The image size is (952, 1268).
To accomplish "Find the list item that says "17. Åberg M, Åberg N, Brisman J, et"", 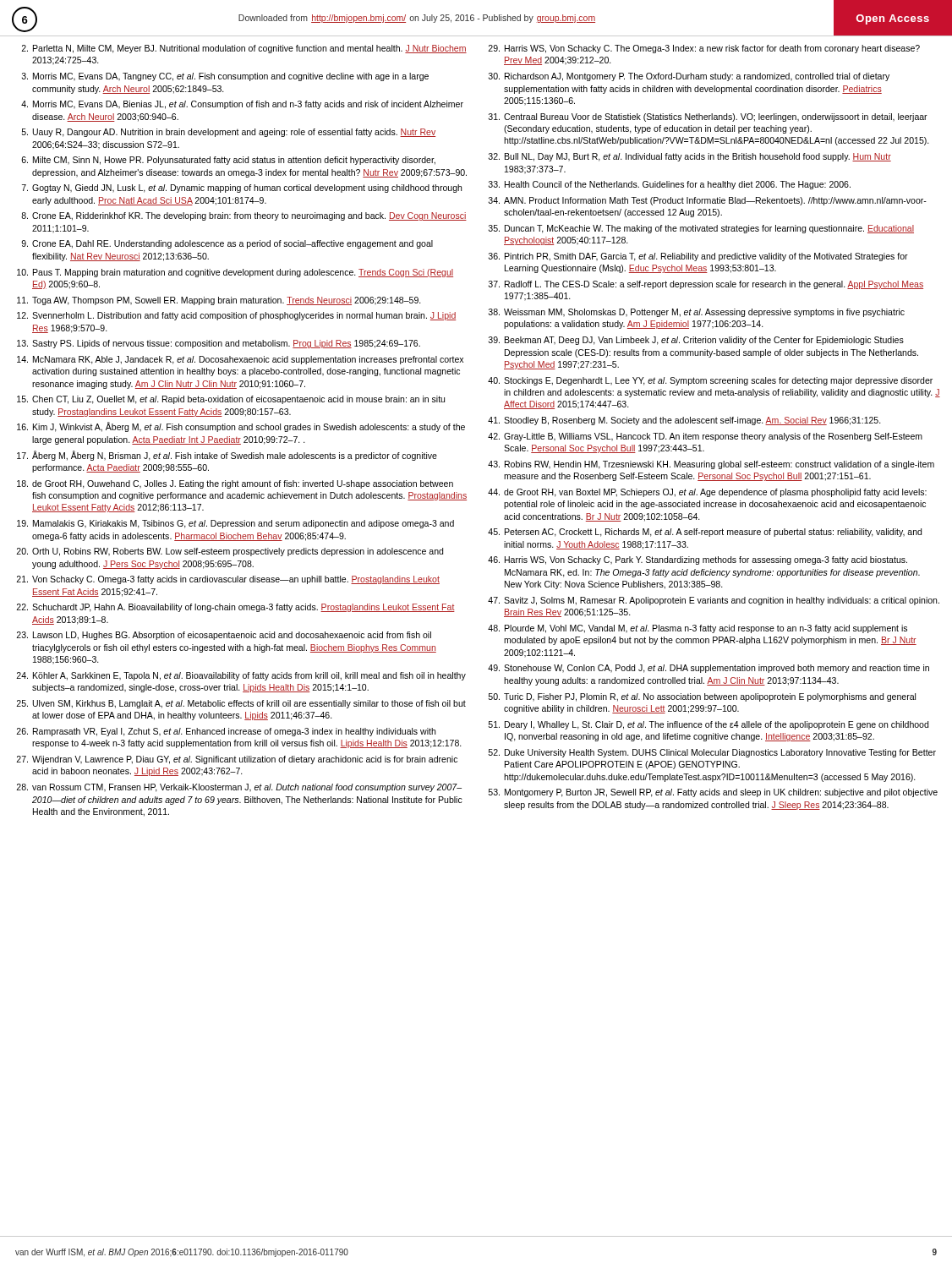I will tap(240, 461).
